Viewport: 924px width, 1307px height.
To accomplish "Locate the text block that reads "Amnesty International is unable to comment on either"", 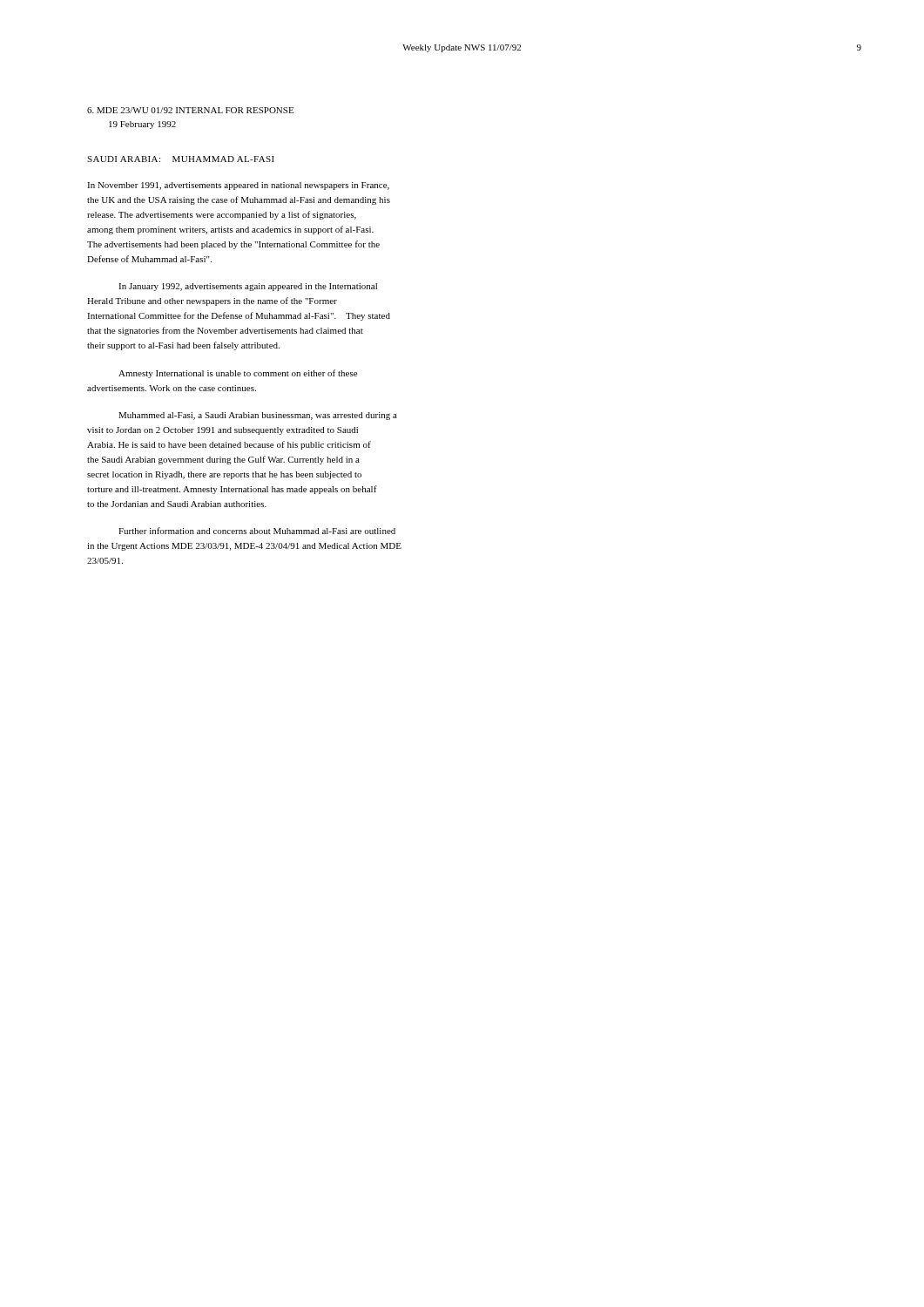I will (222, 380).
